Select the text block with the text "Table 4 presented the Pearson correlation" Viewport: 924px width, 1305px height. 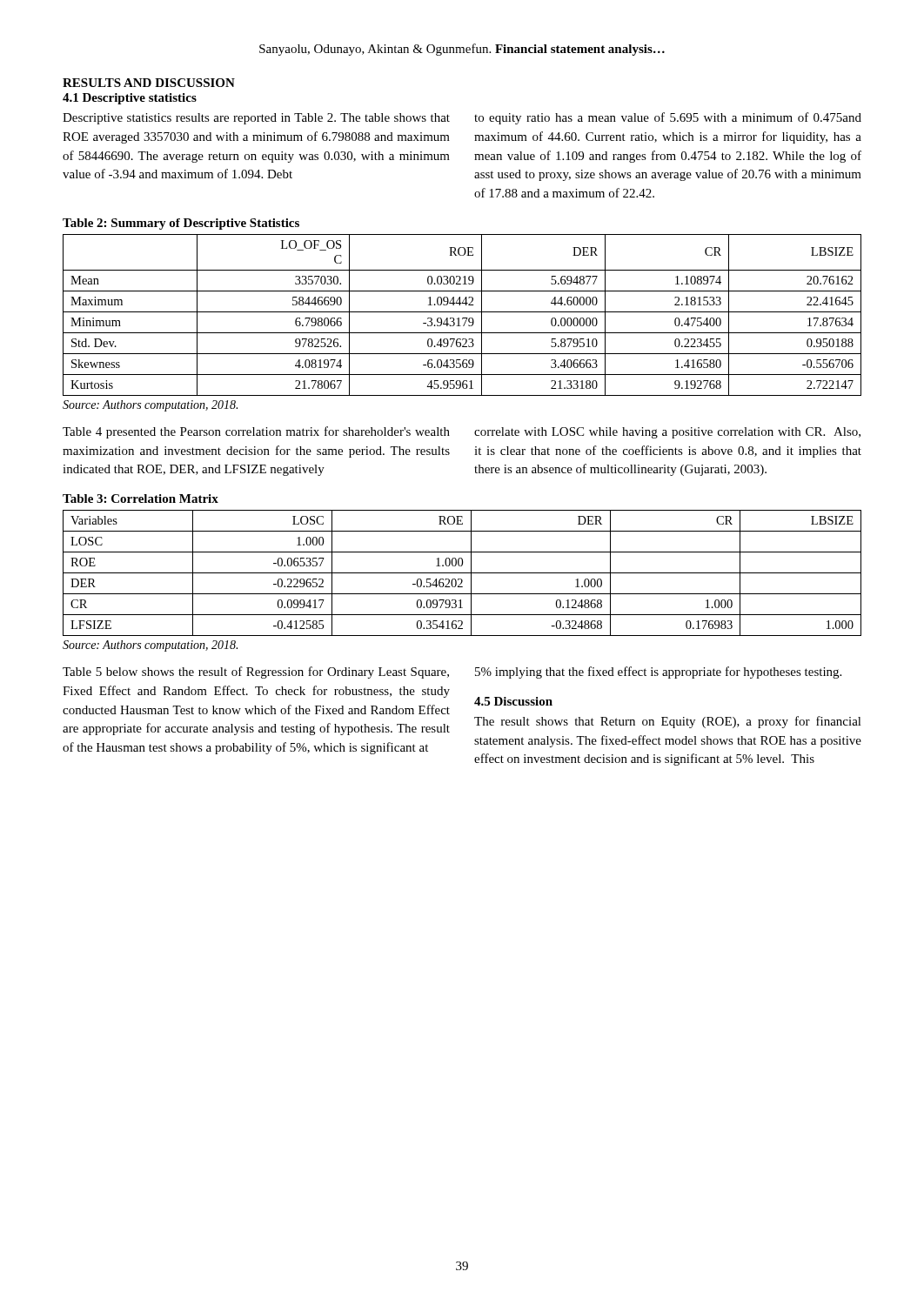click(256, 450)
